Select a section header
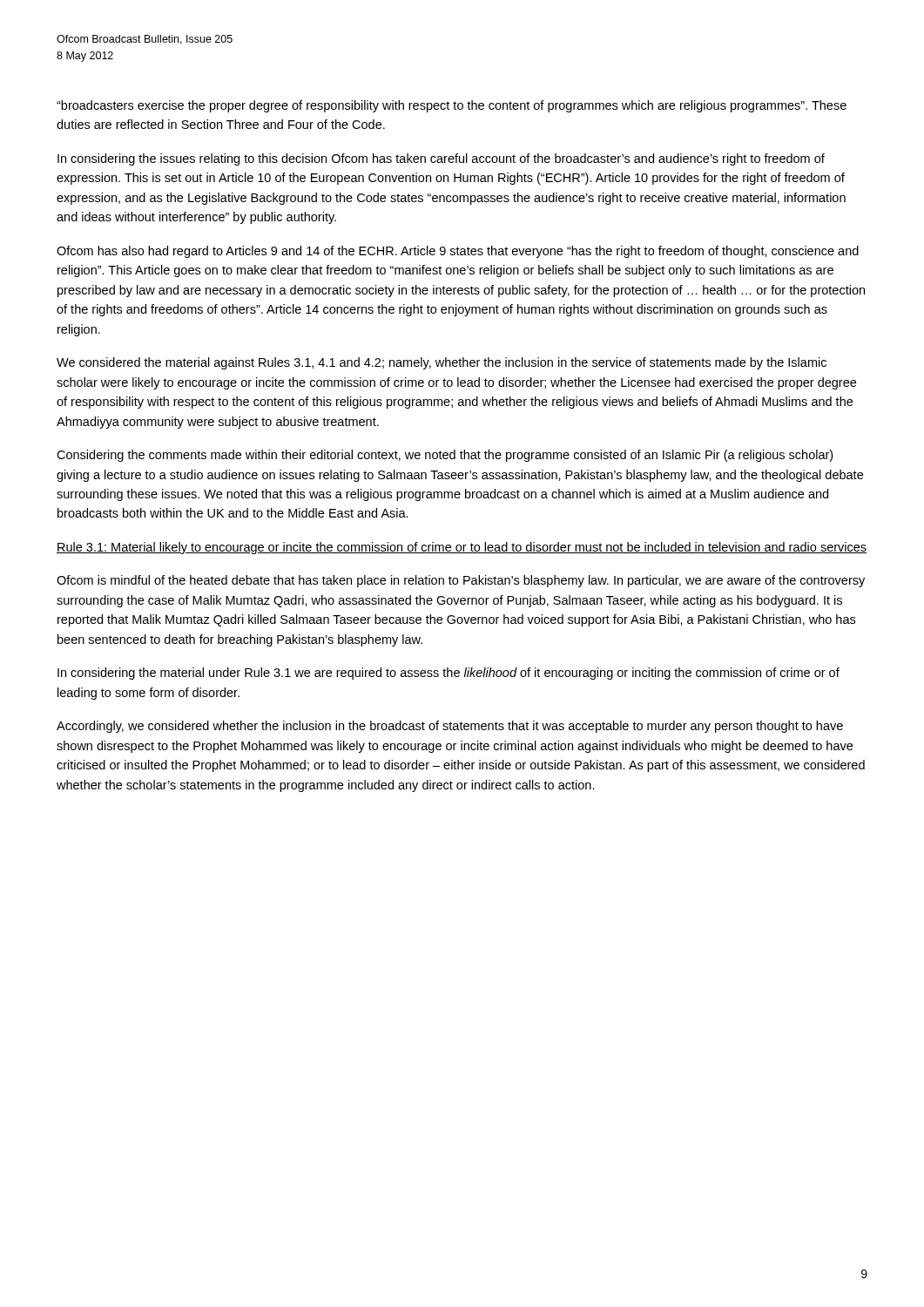The image size is (924, 1307). (462, 547)
